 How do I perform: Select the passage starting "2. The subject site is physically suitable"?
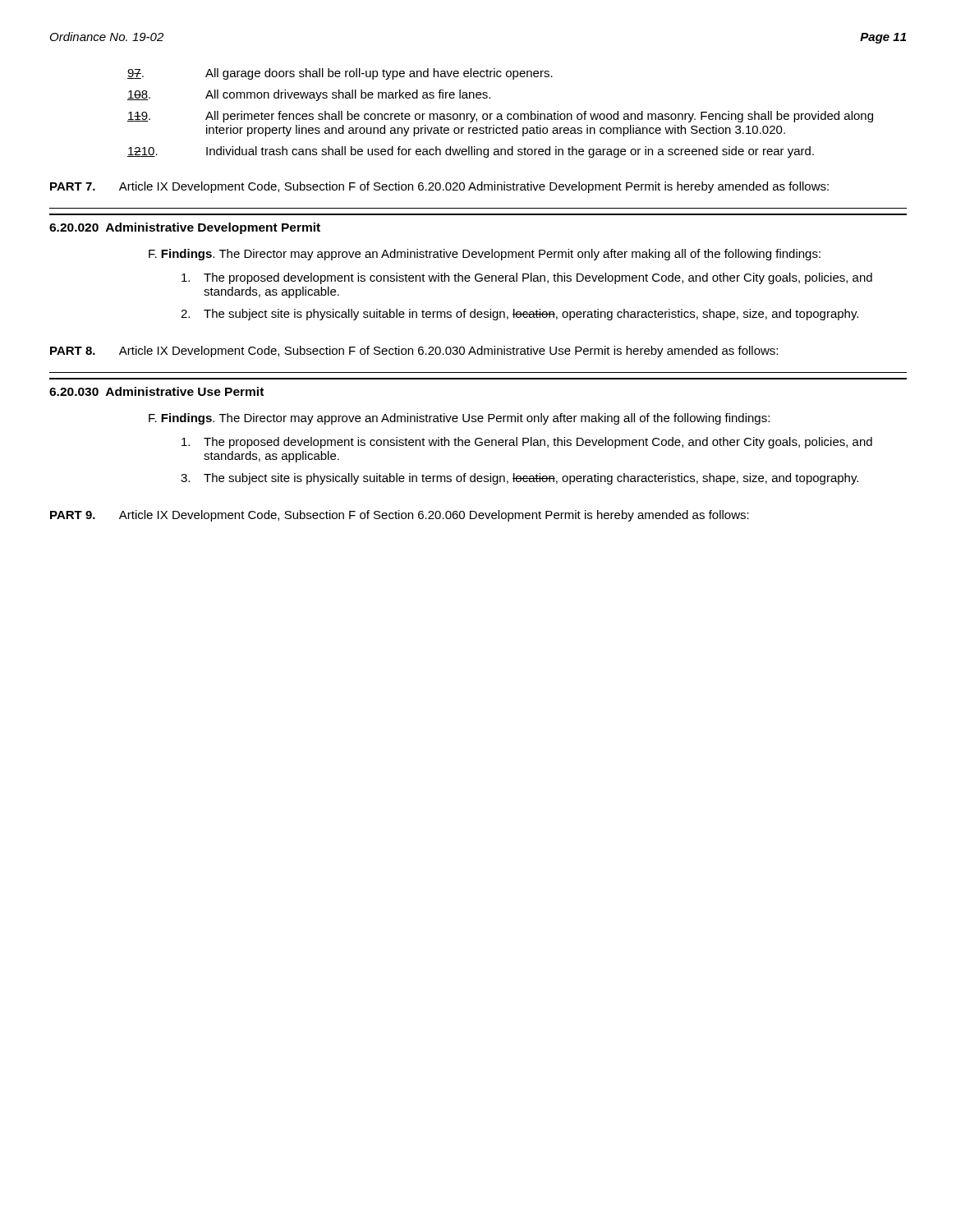point(544,313)
